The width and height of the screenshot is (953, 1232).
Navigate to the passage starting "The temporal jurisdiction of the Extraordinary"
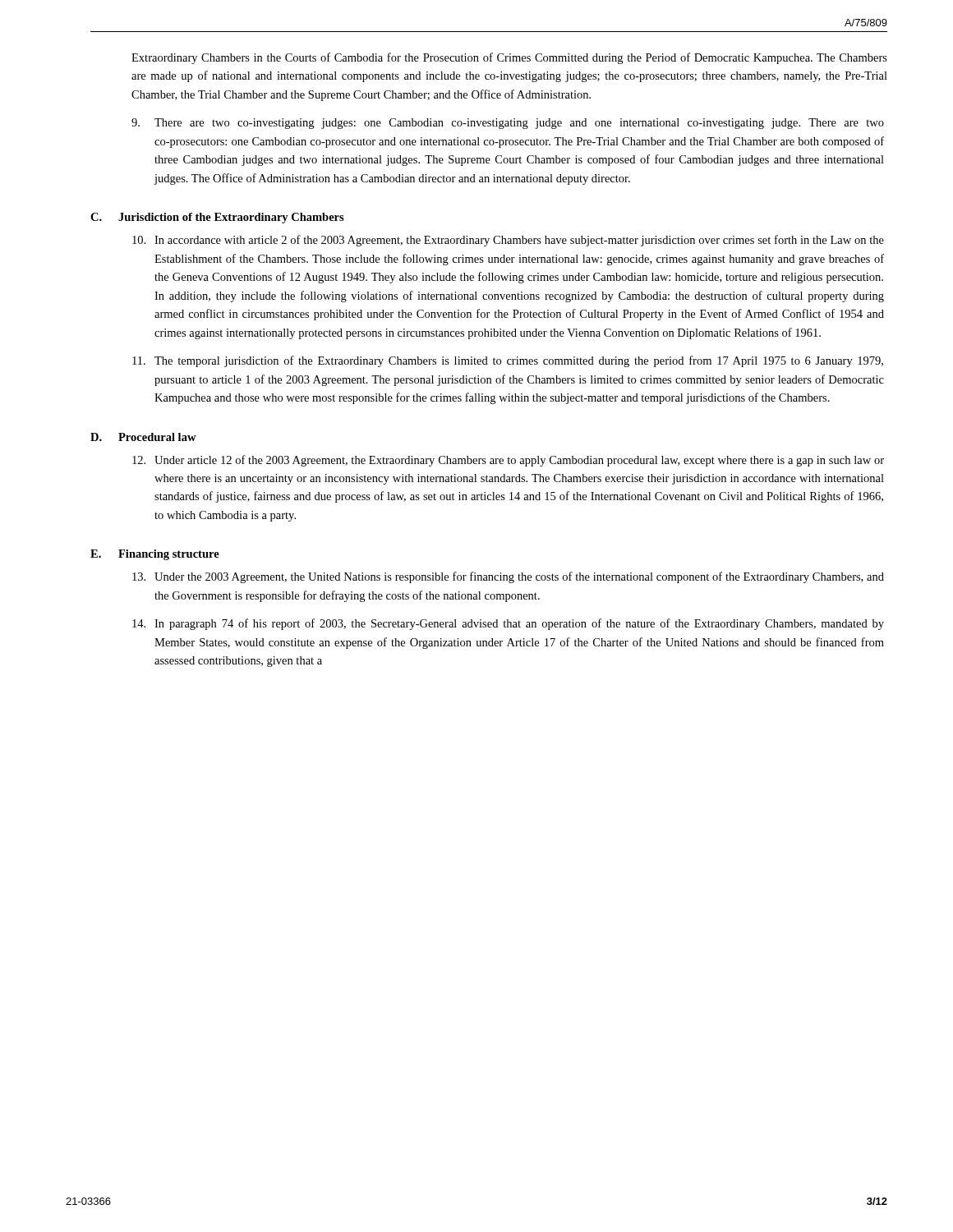coord(508,379)
